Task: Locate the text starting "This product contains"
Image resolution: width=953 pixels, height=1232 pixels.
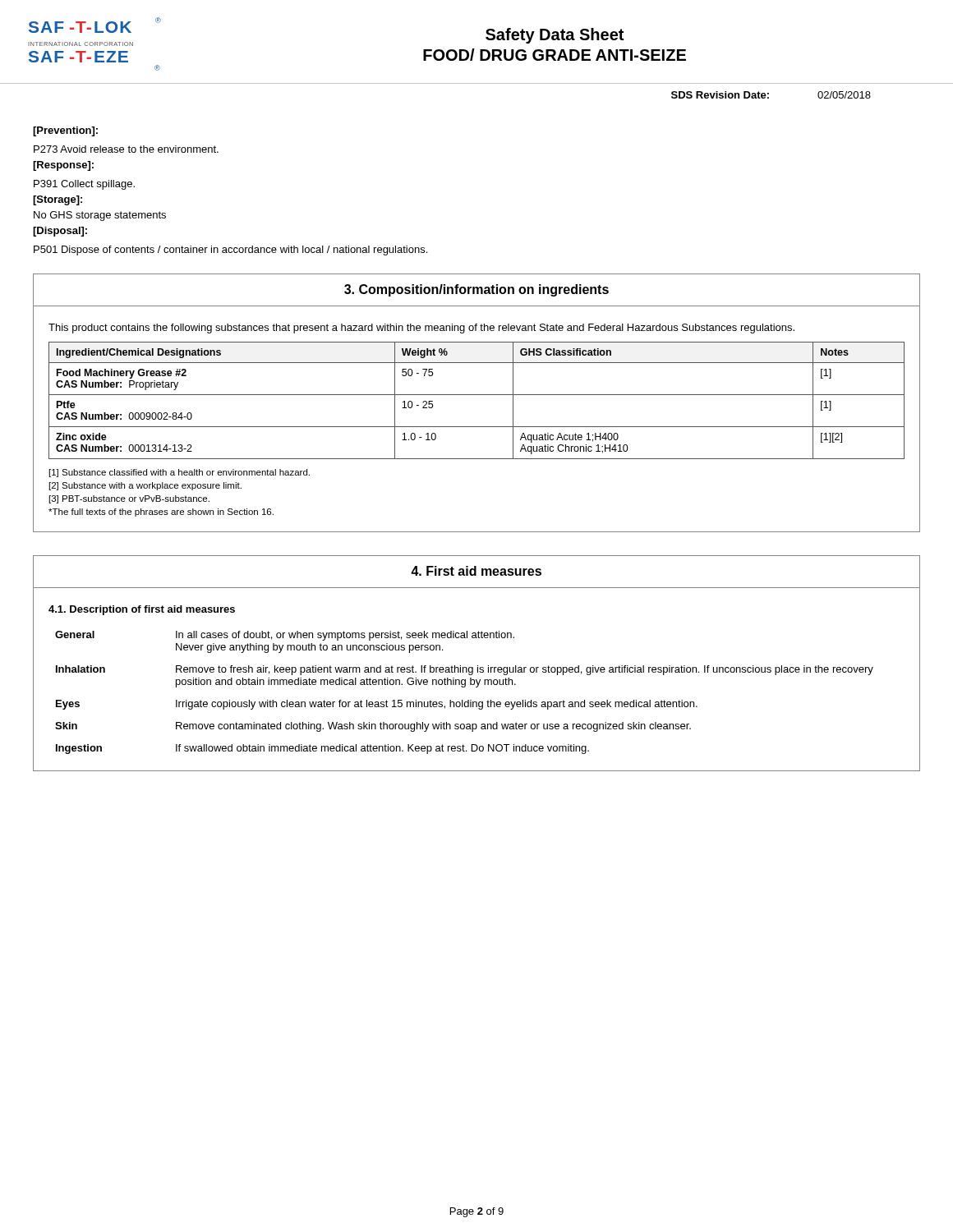Action: pos(476,327)
